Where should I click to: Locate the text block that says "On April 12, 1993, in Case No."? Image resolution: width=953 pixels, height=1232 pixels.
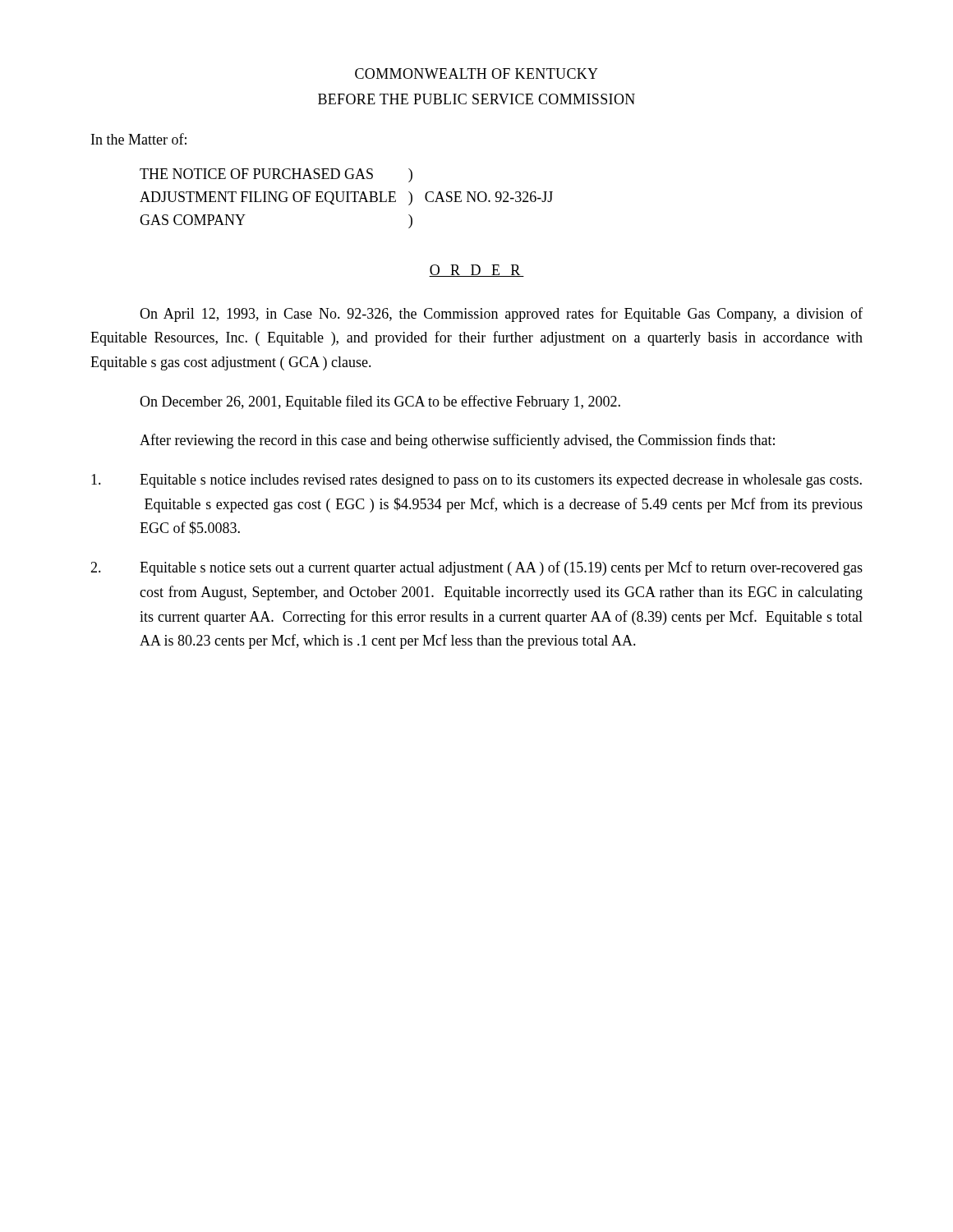click(476, 338)
